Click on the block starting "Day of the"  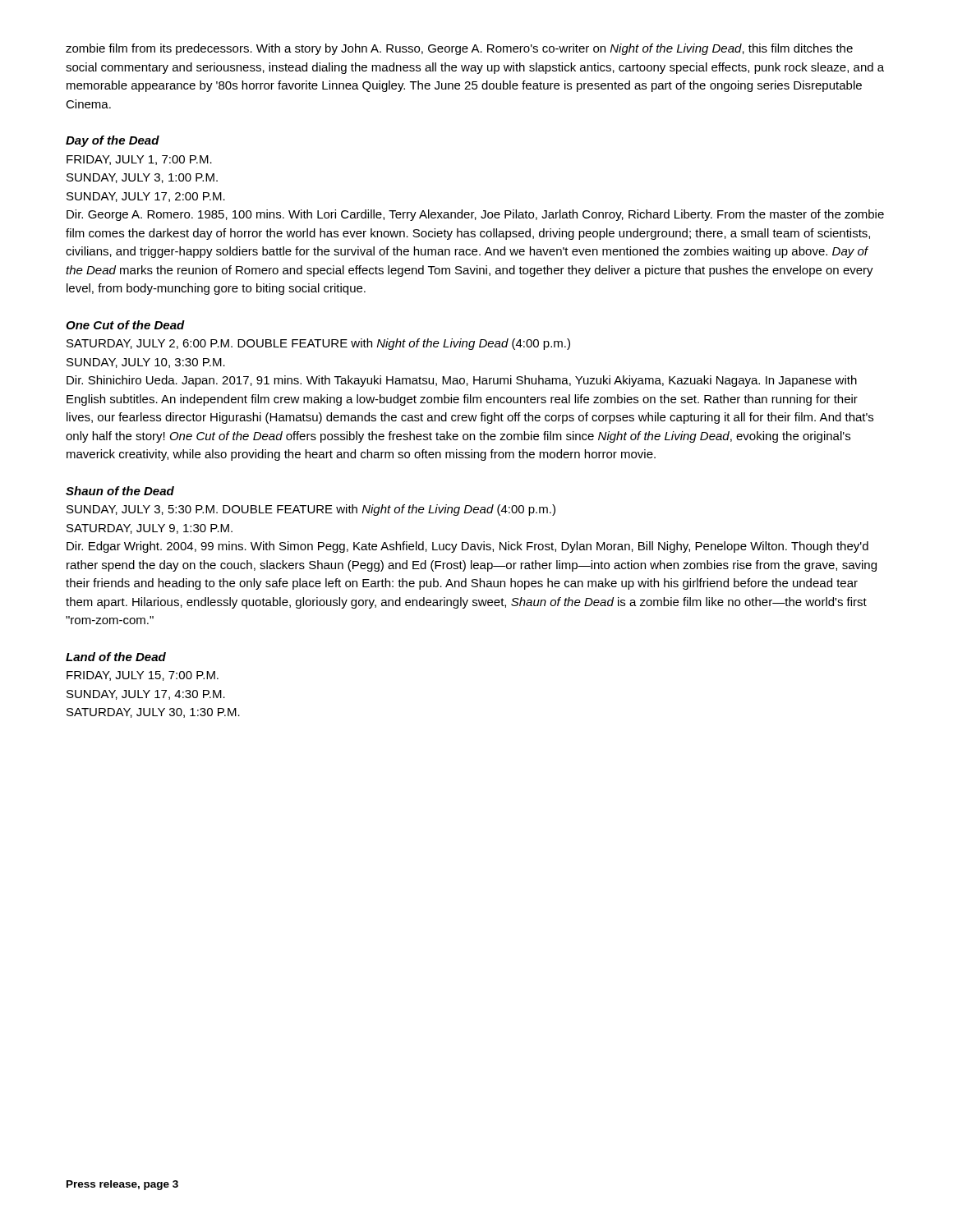113,141
